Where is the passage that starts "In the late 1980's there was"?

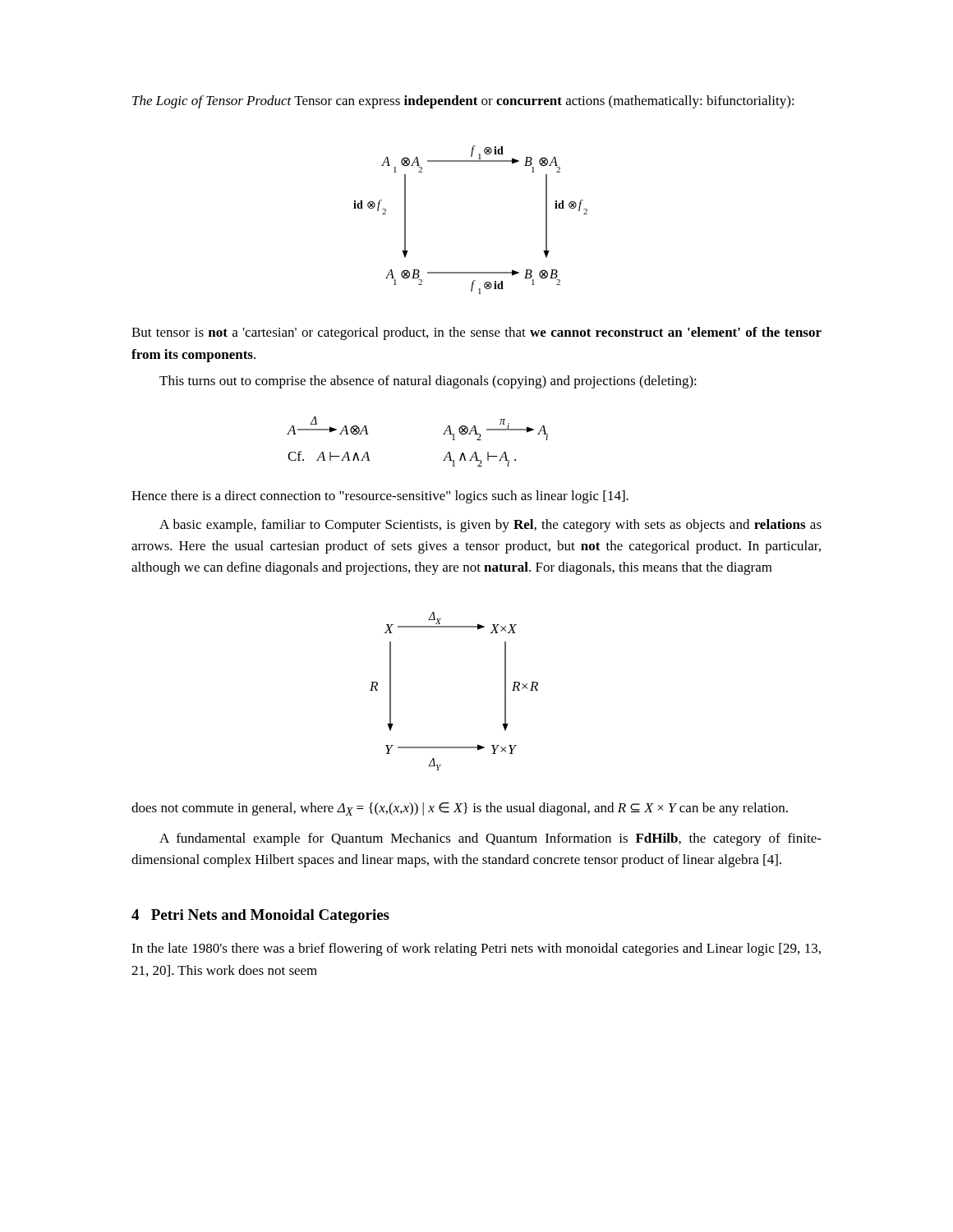click(476, 960)
